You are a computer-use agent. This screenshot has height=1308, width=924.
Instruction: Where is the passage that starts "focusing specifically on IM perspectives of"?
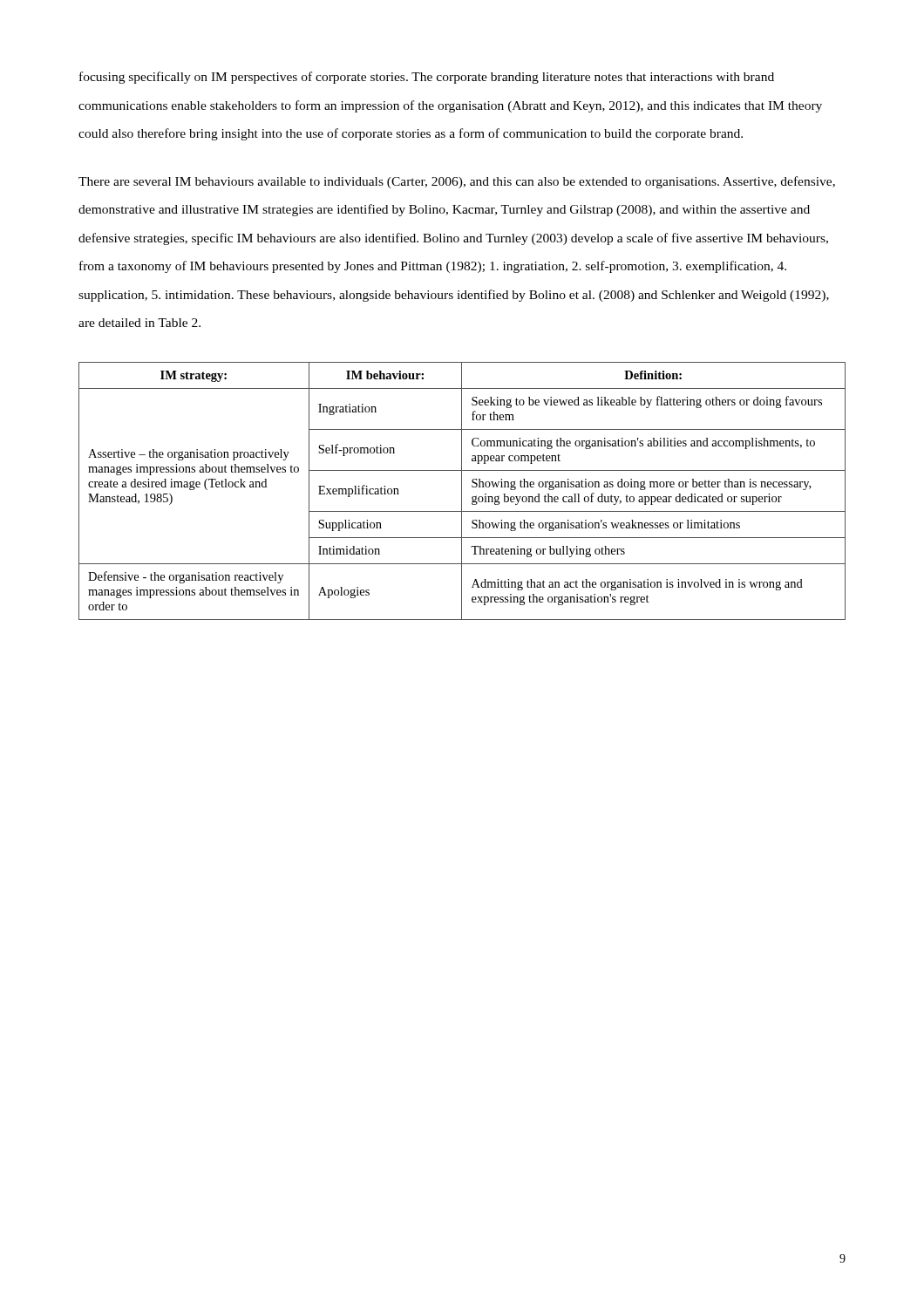coord(450,105)
